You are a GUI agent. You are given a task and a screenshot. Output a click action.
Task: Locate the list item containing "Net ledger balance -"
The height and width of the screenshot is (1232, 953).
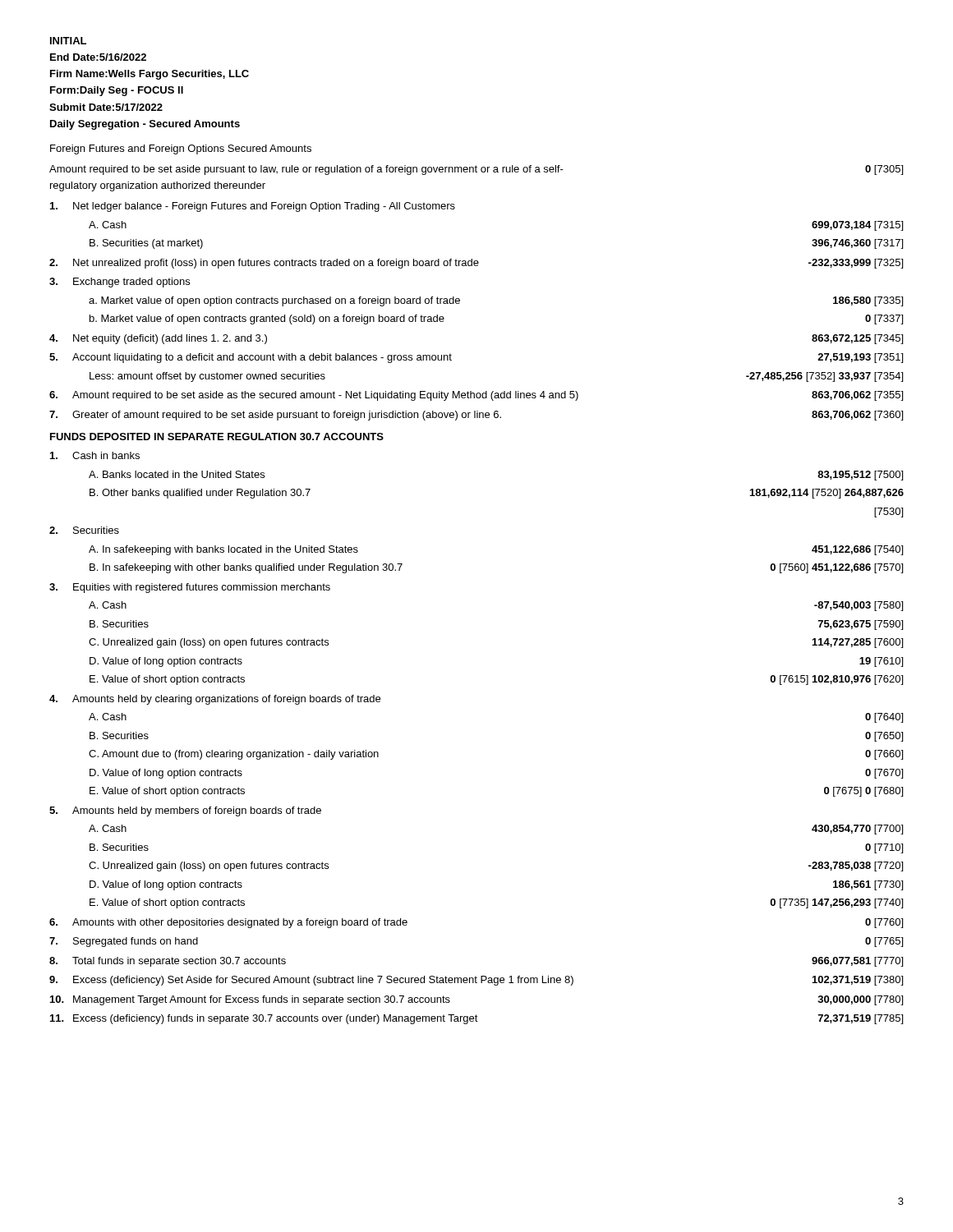coord(253,207)
